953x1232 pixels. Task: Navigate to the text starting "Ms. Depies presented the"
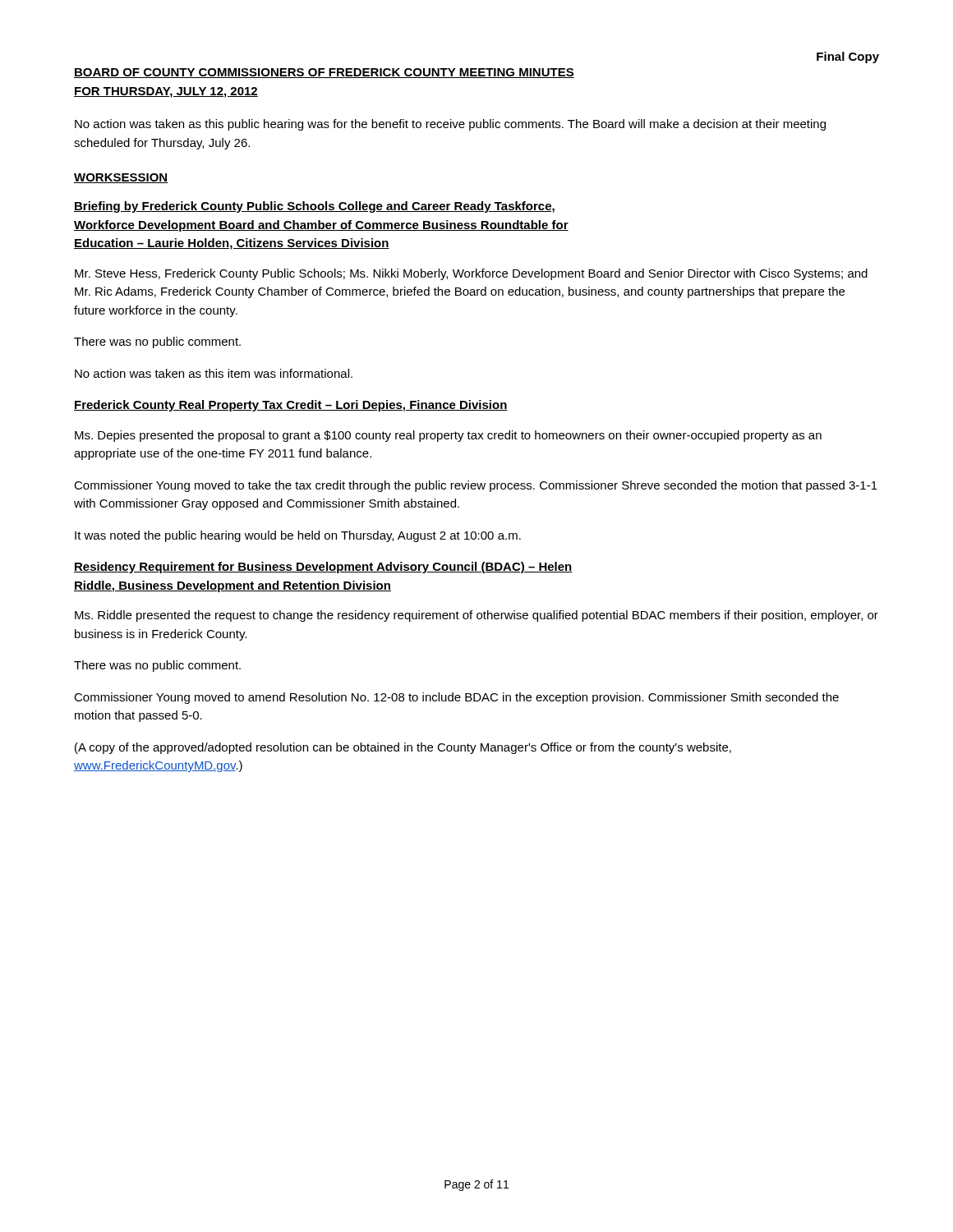(x=476, y=444)
